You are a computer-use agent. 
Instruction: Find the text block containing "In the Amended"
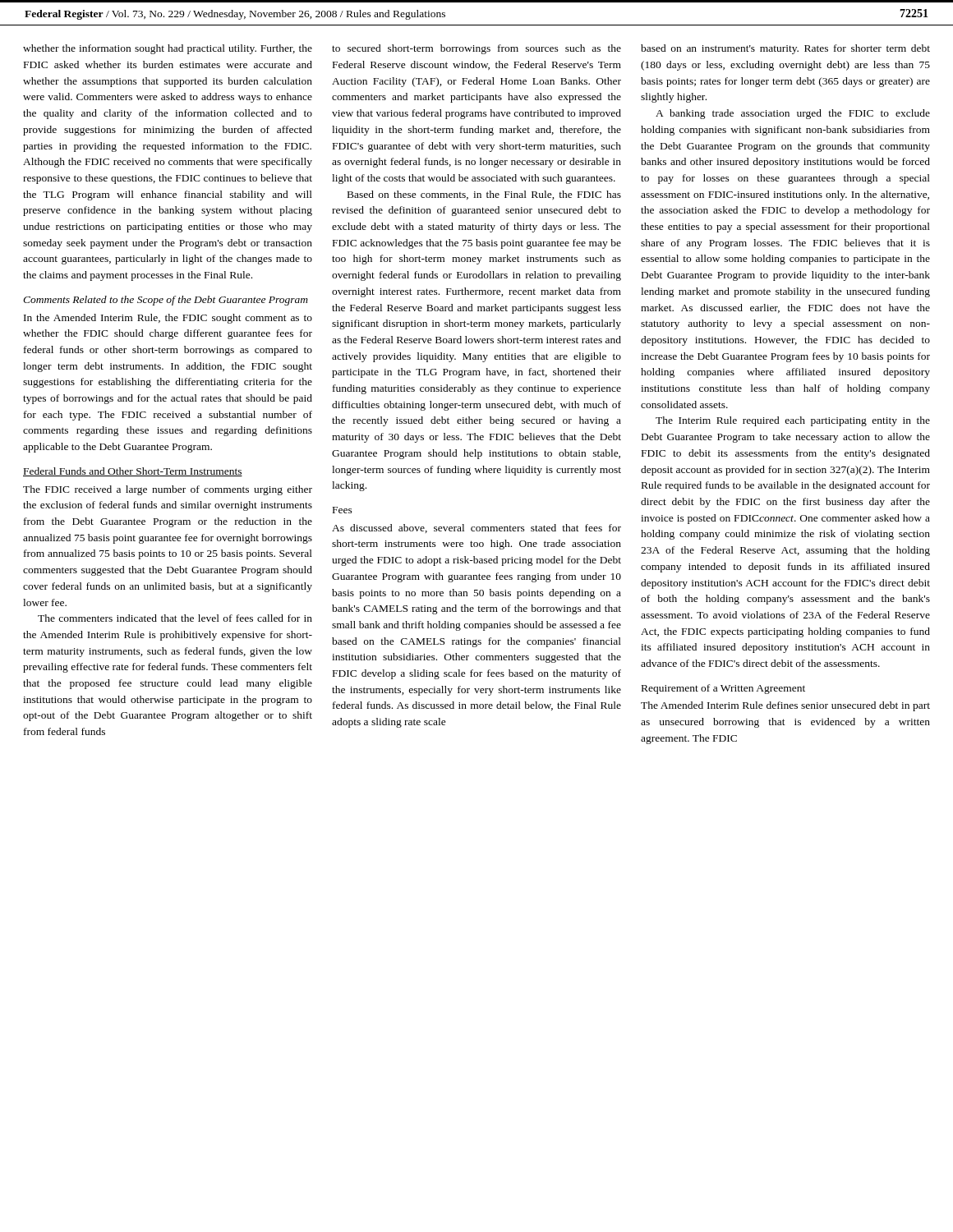tap(168, 382)
